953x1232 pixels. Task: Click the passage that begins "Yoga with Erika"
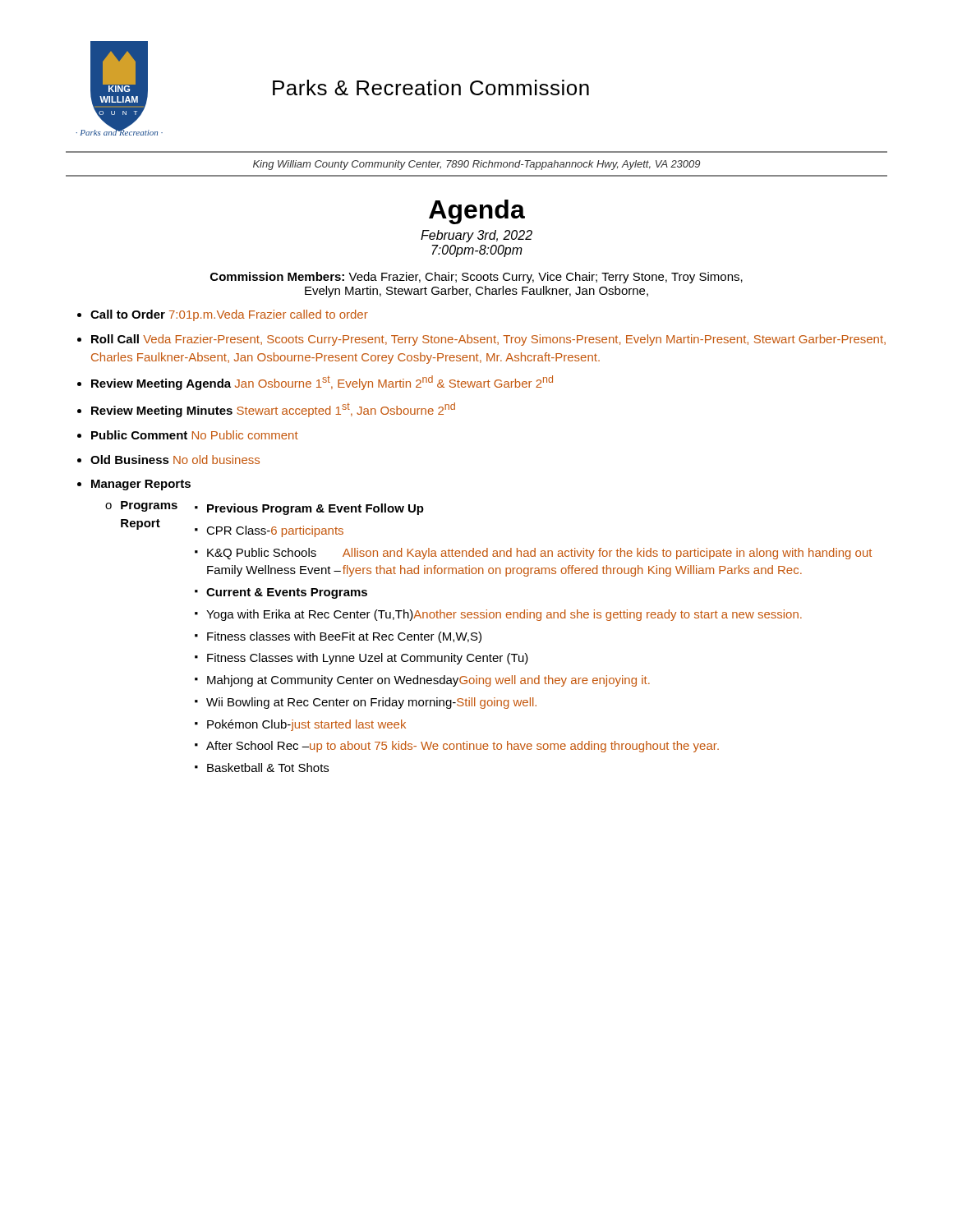pyautogui.click(x=504, y=614)
